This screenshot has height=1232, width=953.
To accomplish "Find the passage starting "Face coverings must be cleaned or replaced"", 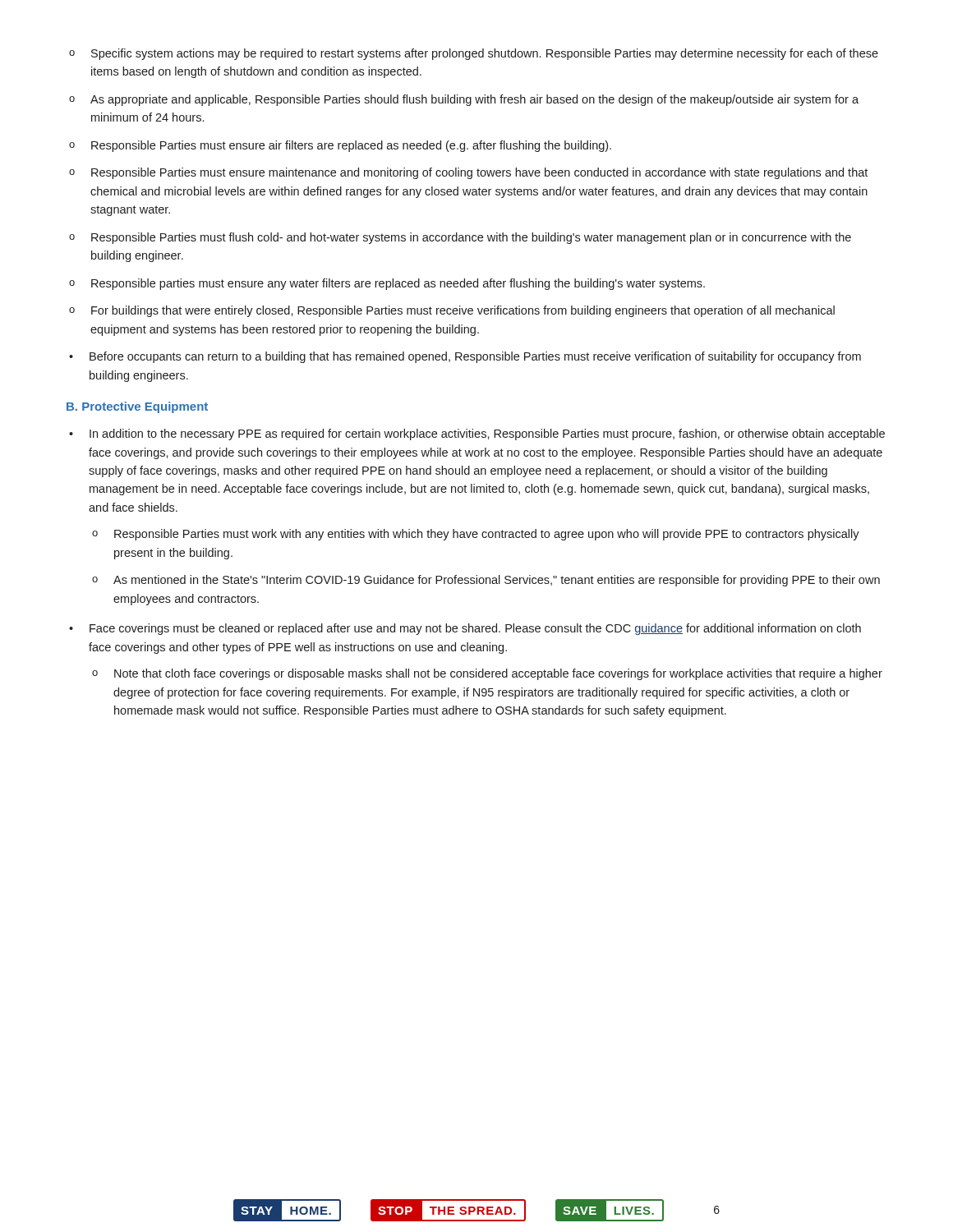I will 476,670.
